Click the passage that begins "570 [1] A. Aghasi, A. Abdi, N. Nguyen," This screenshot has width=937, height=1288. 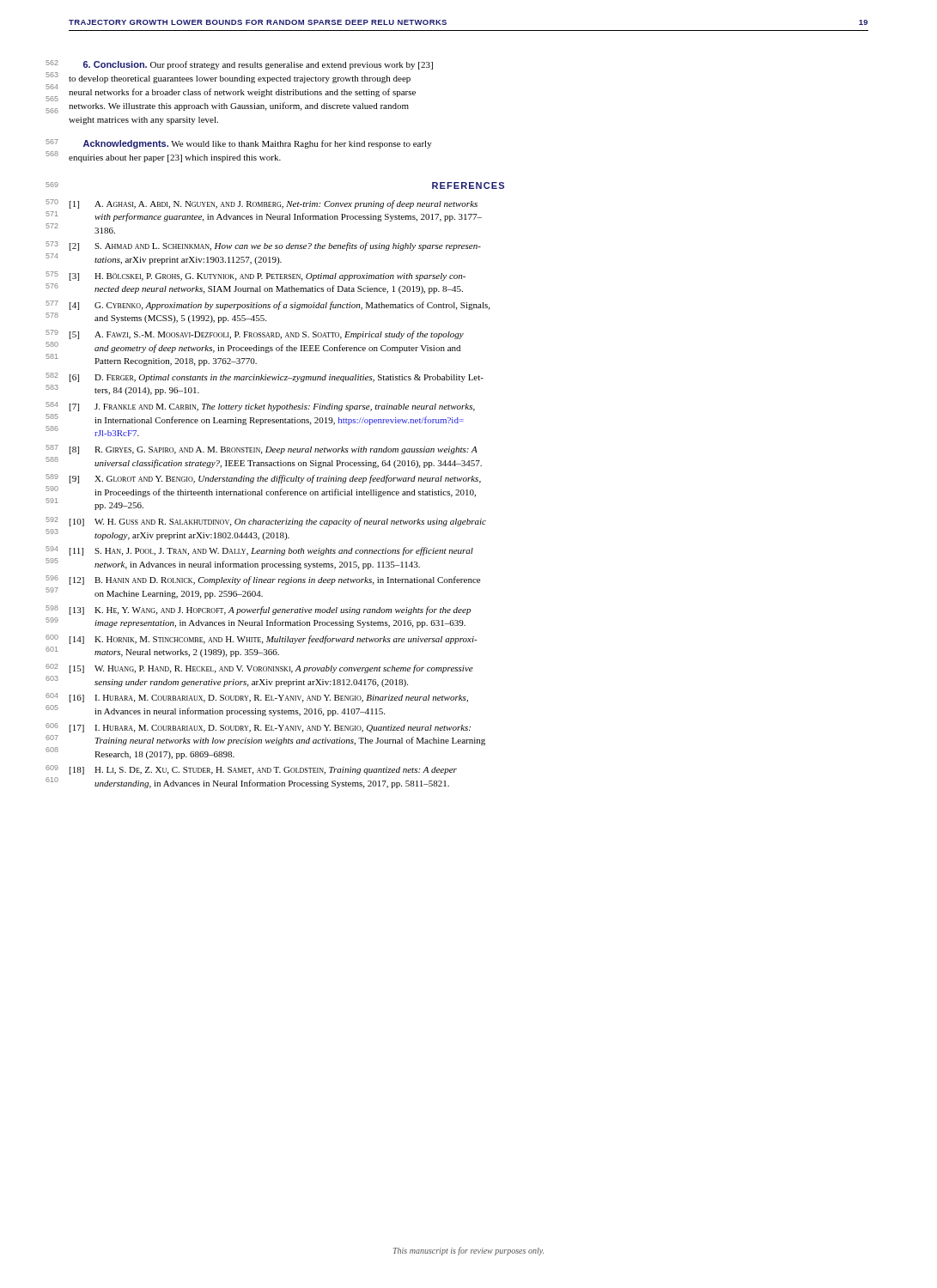468,217
